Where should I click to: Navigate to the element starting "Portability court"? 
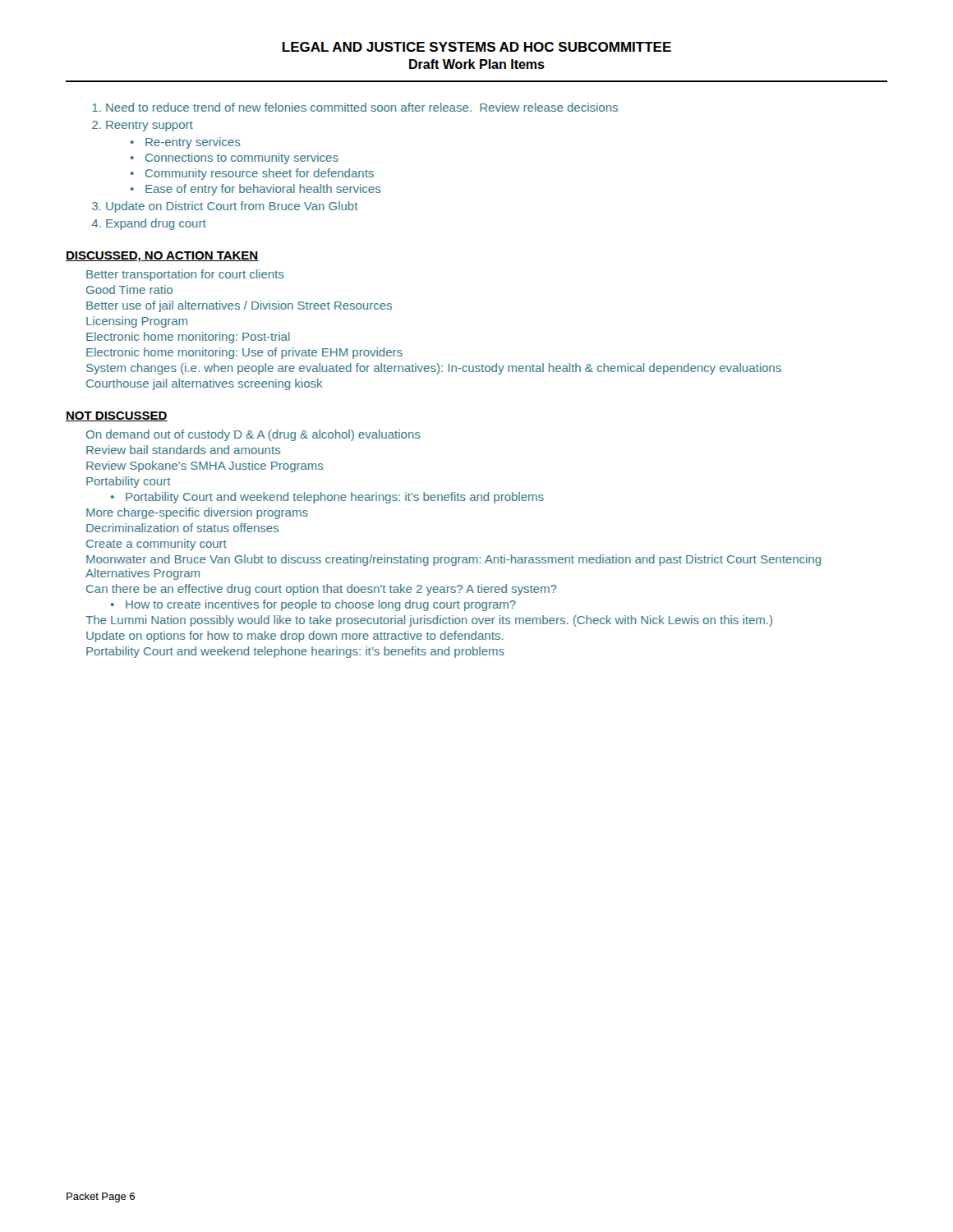tap(128, 481)
